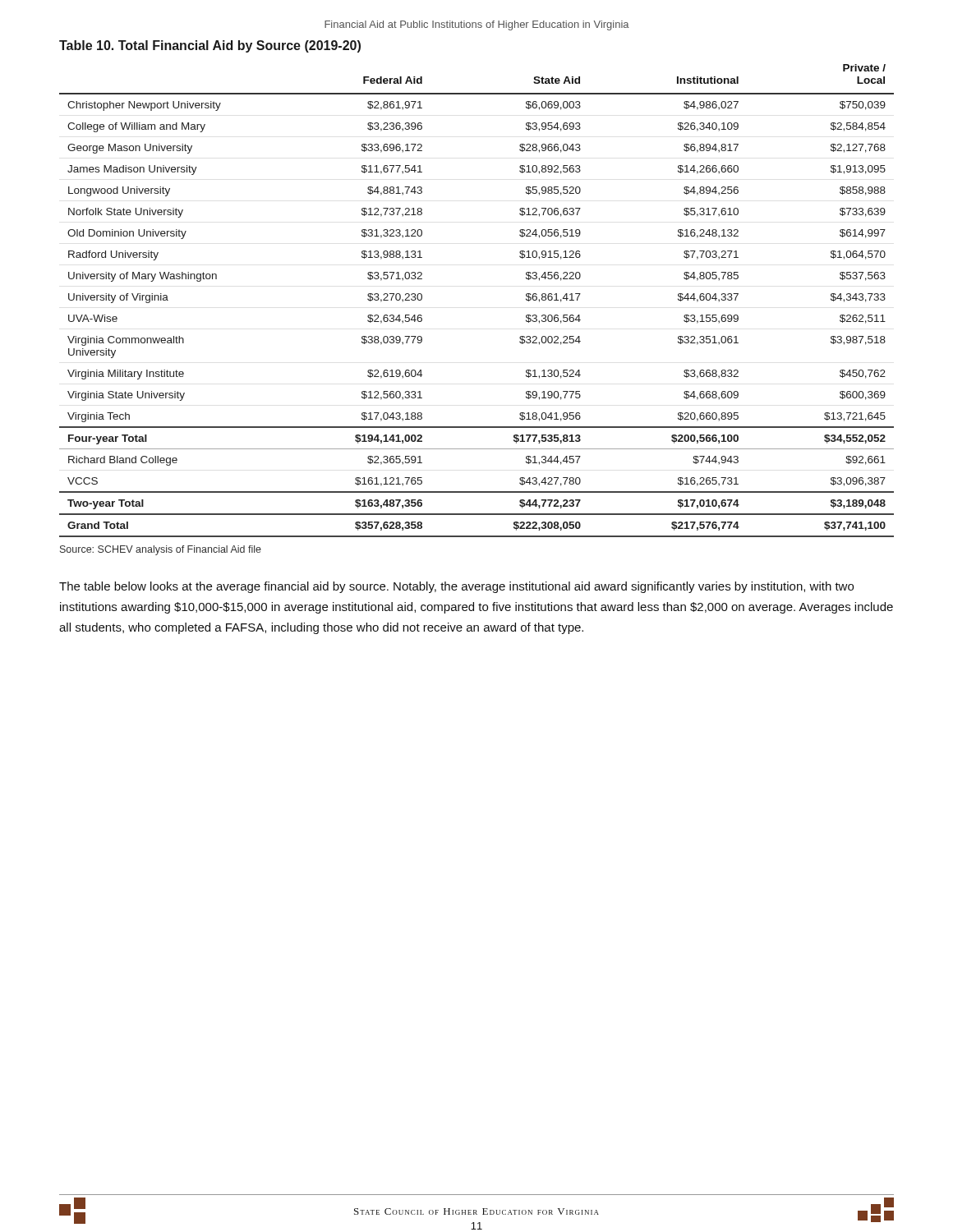Select the caption with the text "Table 10. Total"

click(x=210, y=46)
